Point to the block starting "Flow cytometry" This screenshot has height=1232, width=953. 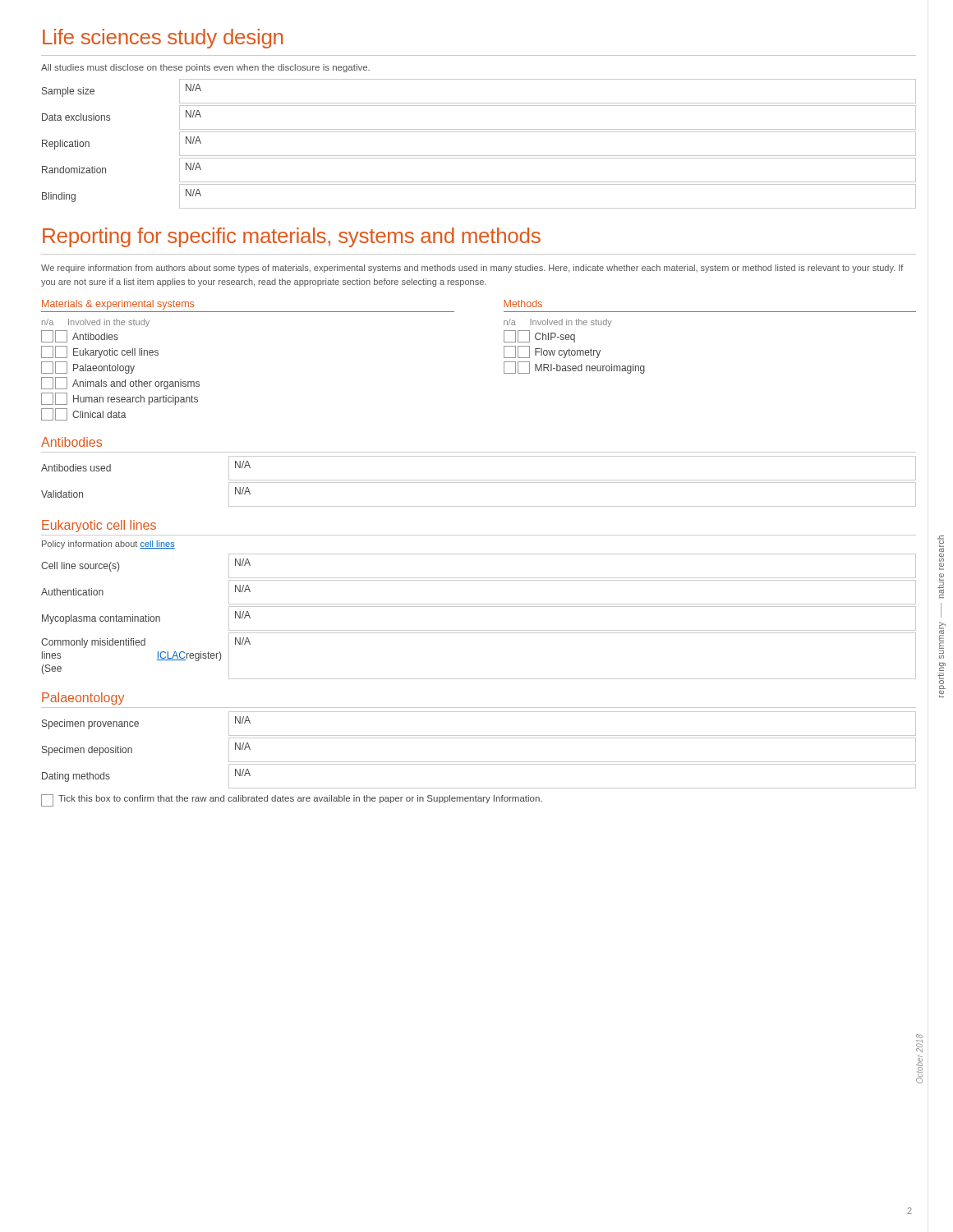pos(552,352)
